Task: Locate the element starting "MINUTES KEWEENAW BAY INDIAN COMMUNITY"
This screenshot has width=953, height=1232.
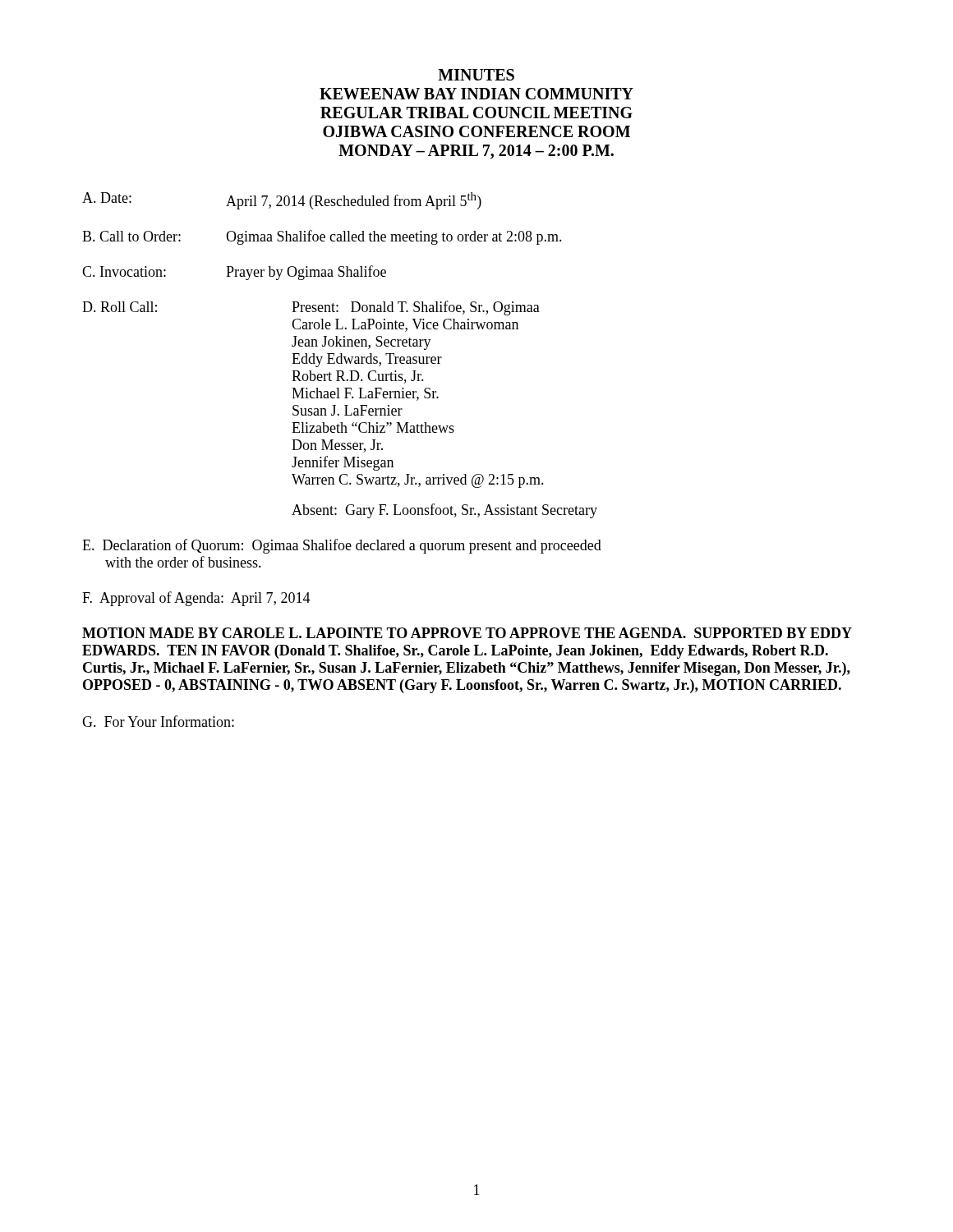Action: (x=476, y=113)
